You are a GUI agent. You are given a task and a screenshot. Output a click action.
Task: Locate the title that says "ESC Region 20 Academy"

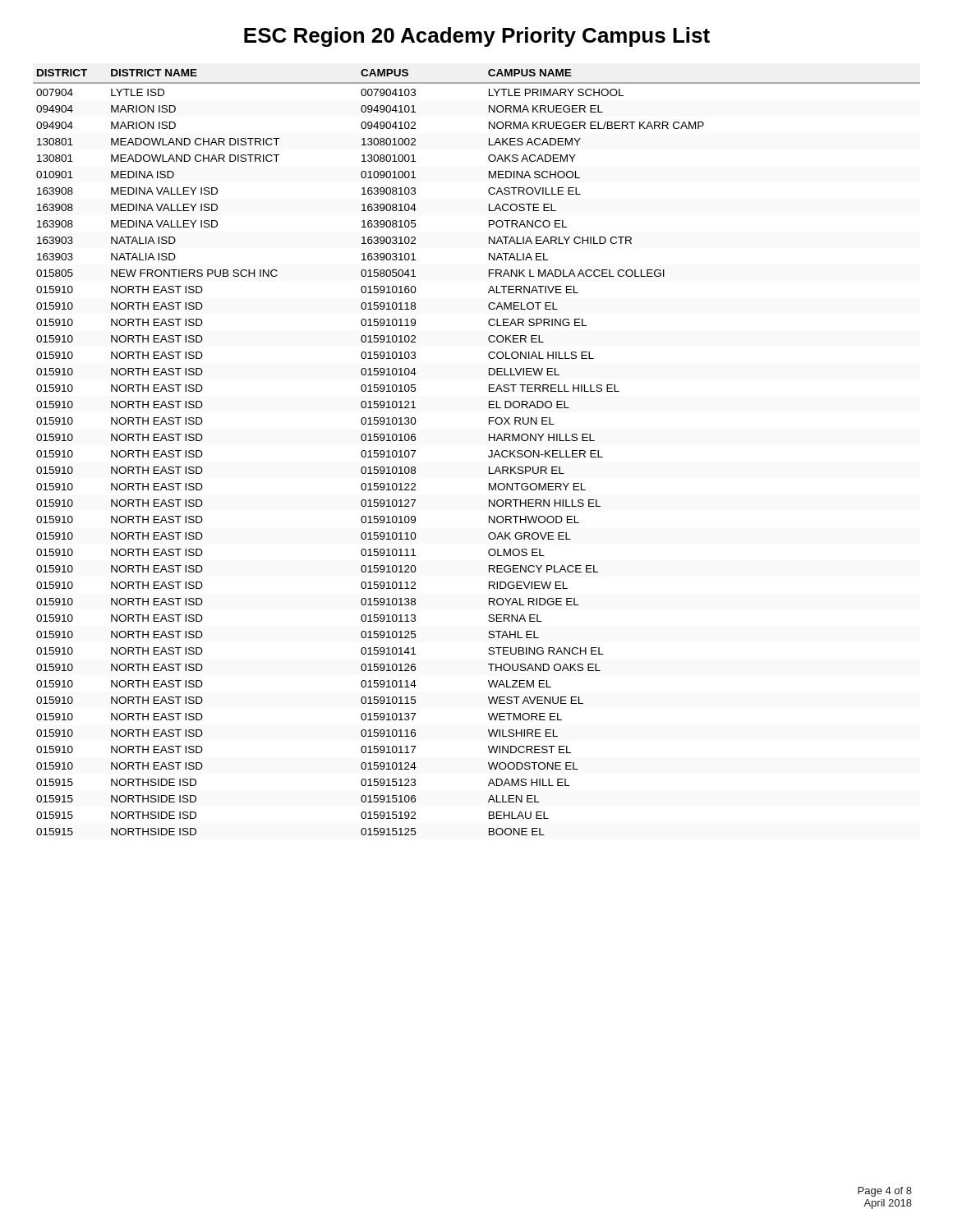pyautogui.click(x=476, y=36)
